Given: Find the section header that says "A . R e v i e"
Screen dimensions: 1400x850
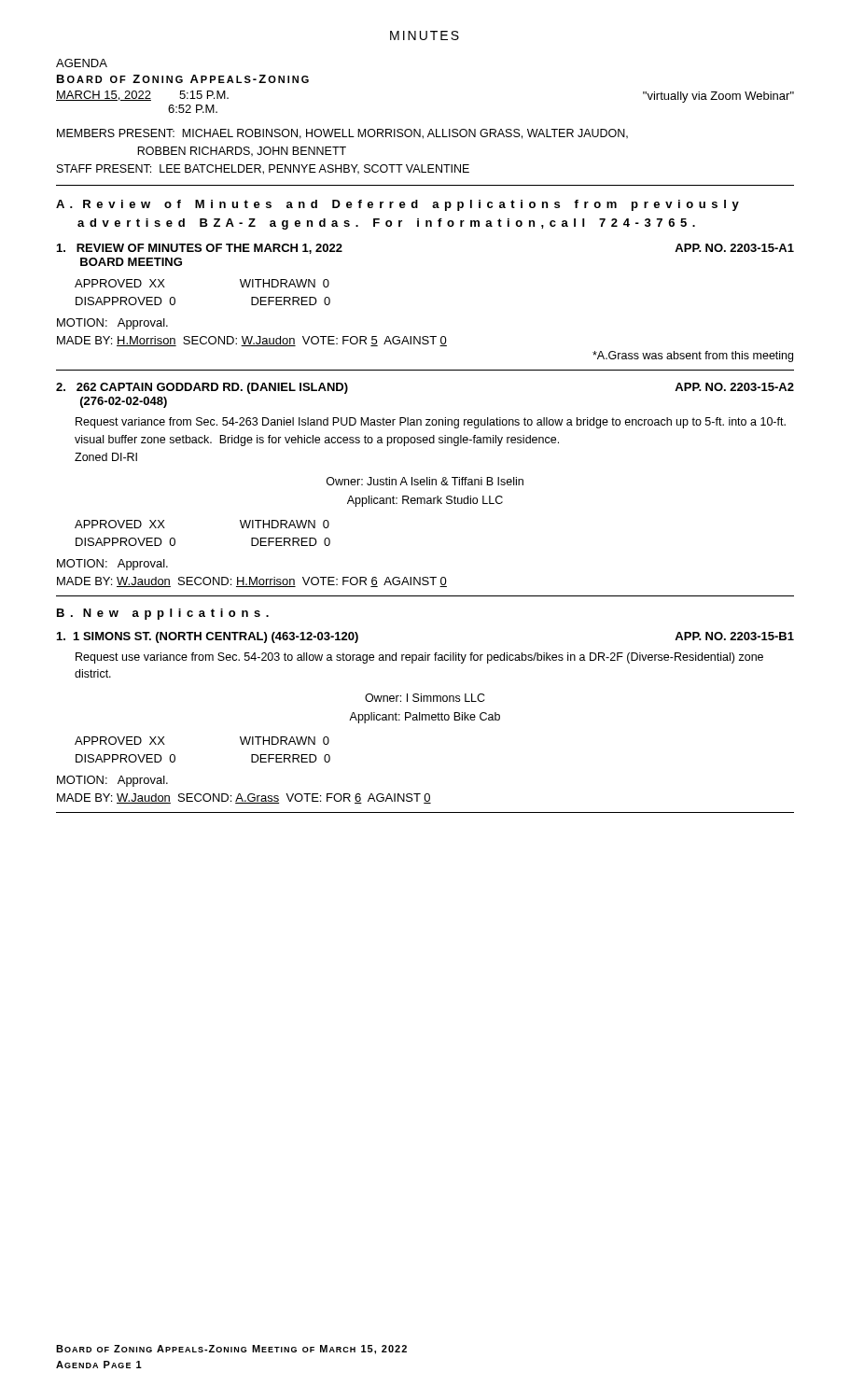Looking at the screenshot, I should click(x=398, y=213).
